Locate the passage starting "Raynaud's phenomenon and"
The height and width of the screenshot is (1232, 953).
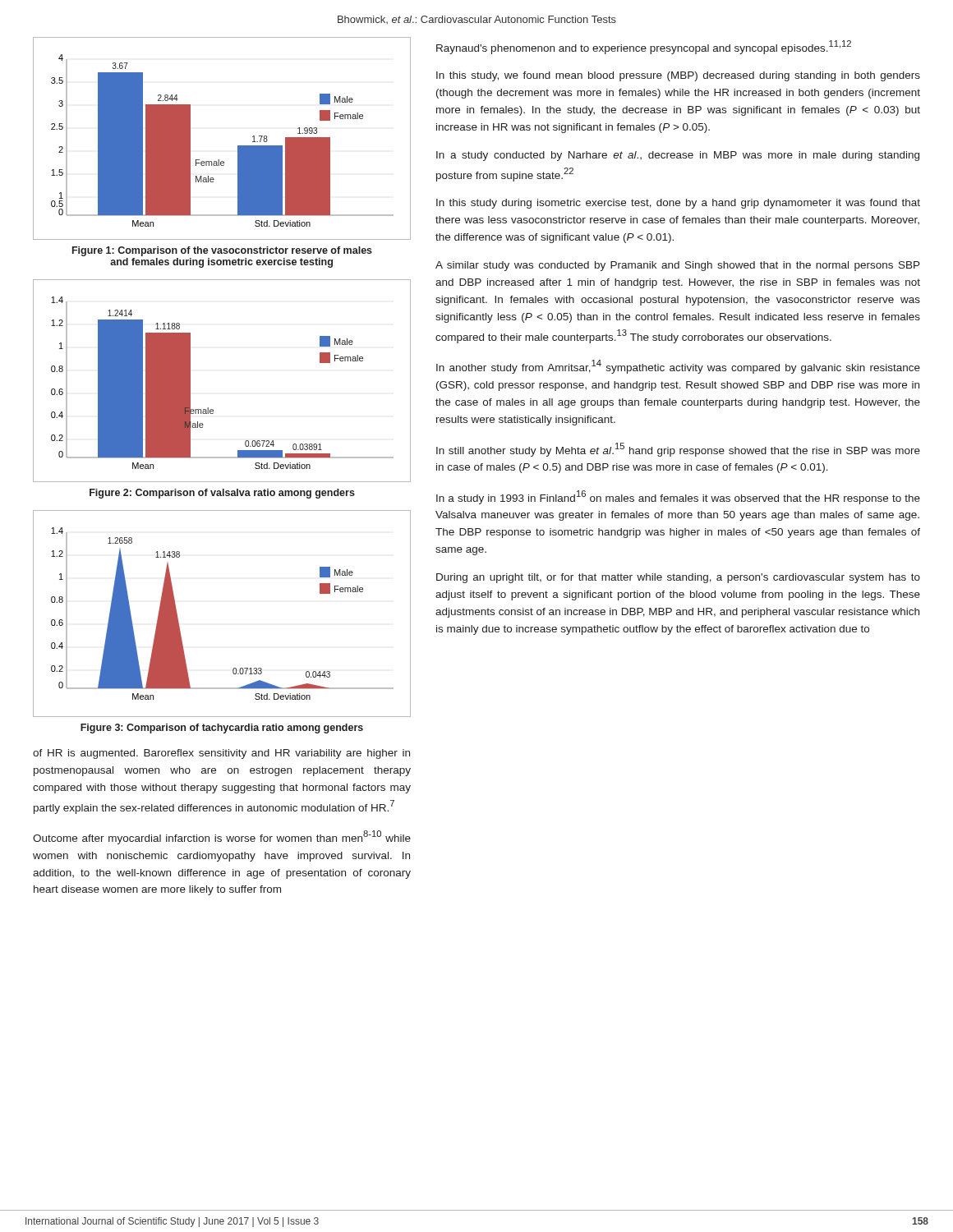pyautogui.click(x=644, y=46)
